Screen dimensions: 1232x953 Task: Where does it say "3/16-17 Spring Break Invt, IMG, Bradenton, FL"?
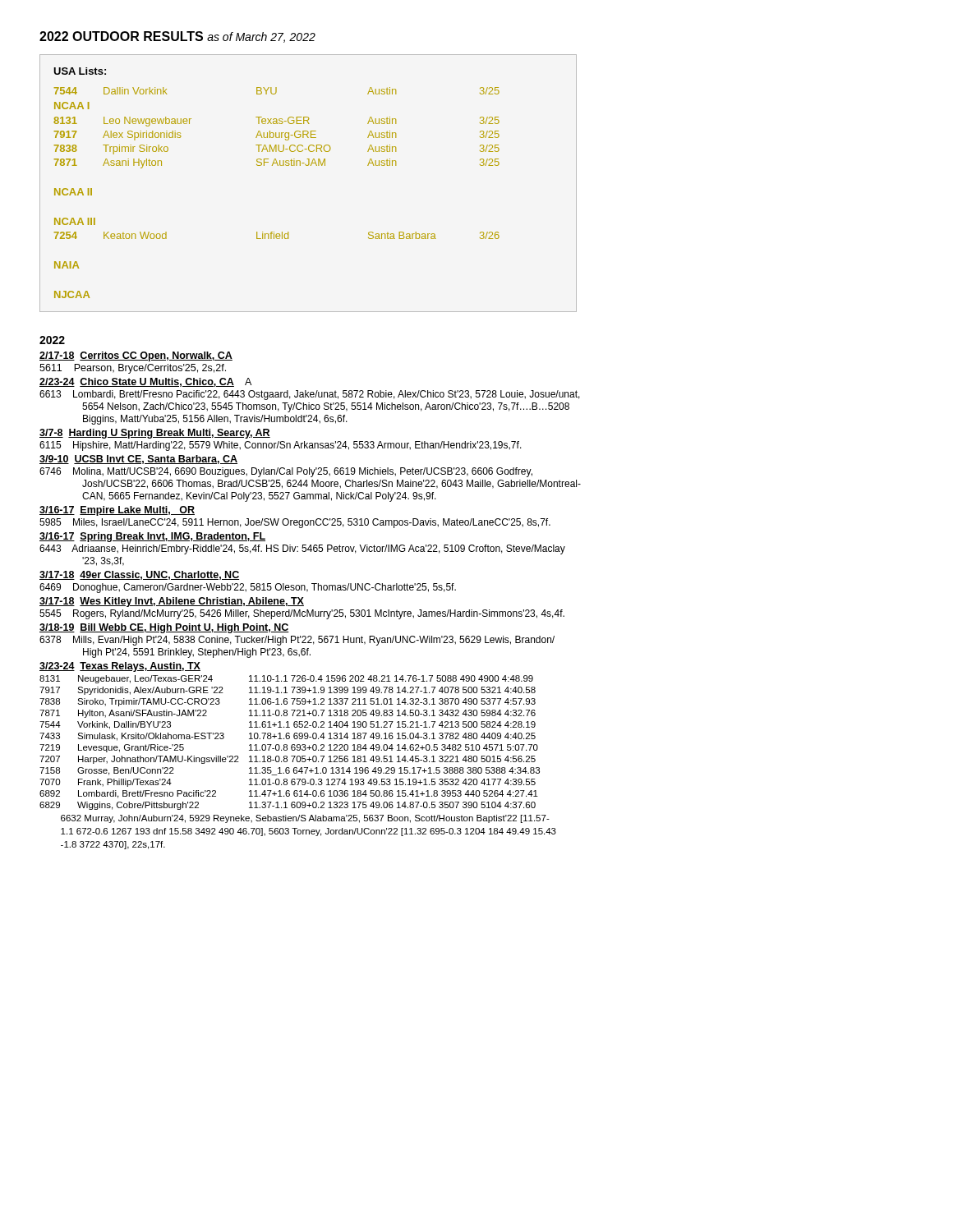(152, 536)
